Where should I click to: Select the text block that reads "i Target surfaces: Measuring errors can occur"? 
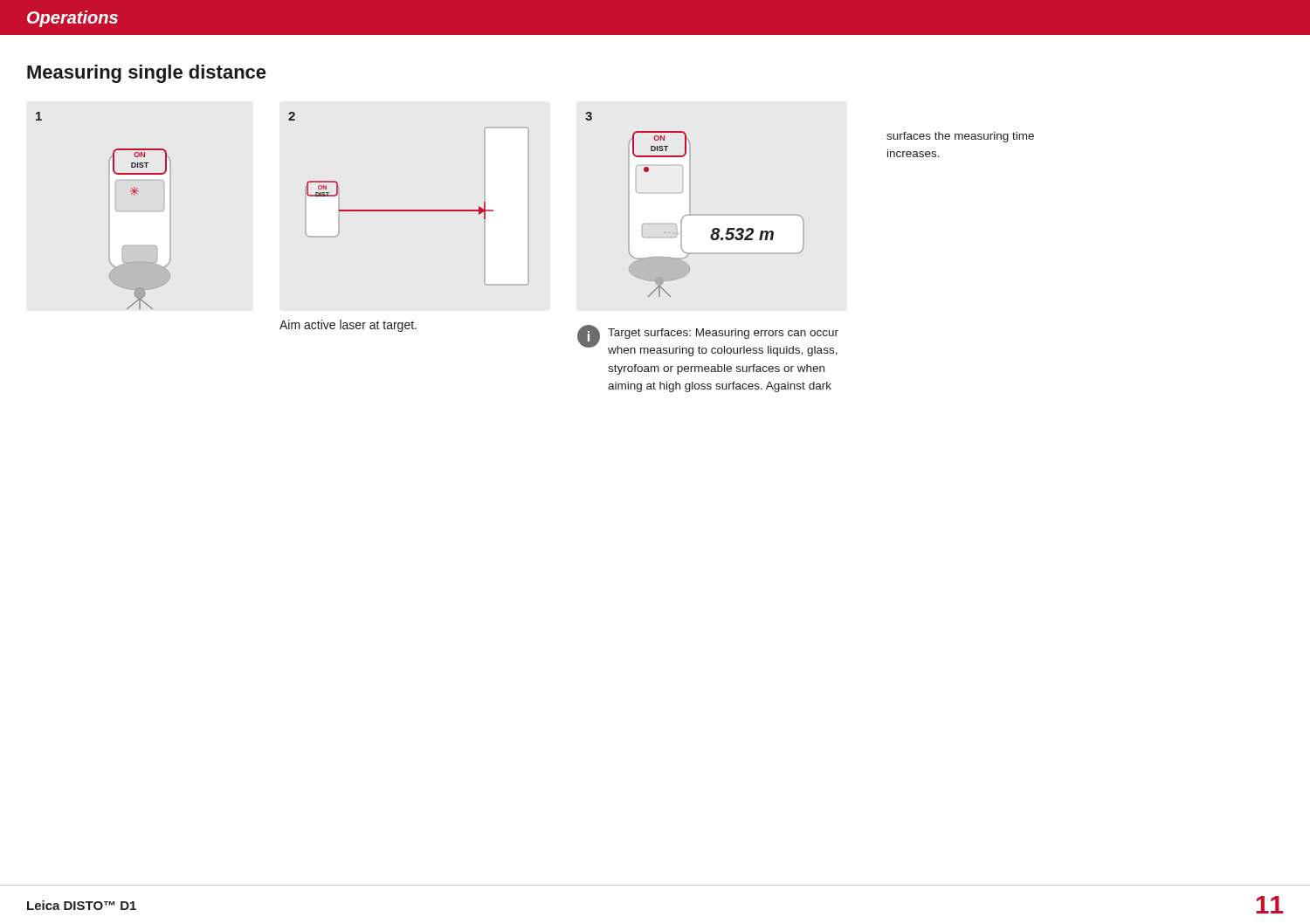click(716, 359)
